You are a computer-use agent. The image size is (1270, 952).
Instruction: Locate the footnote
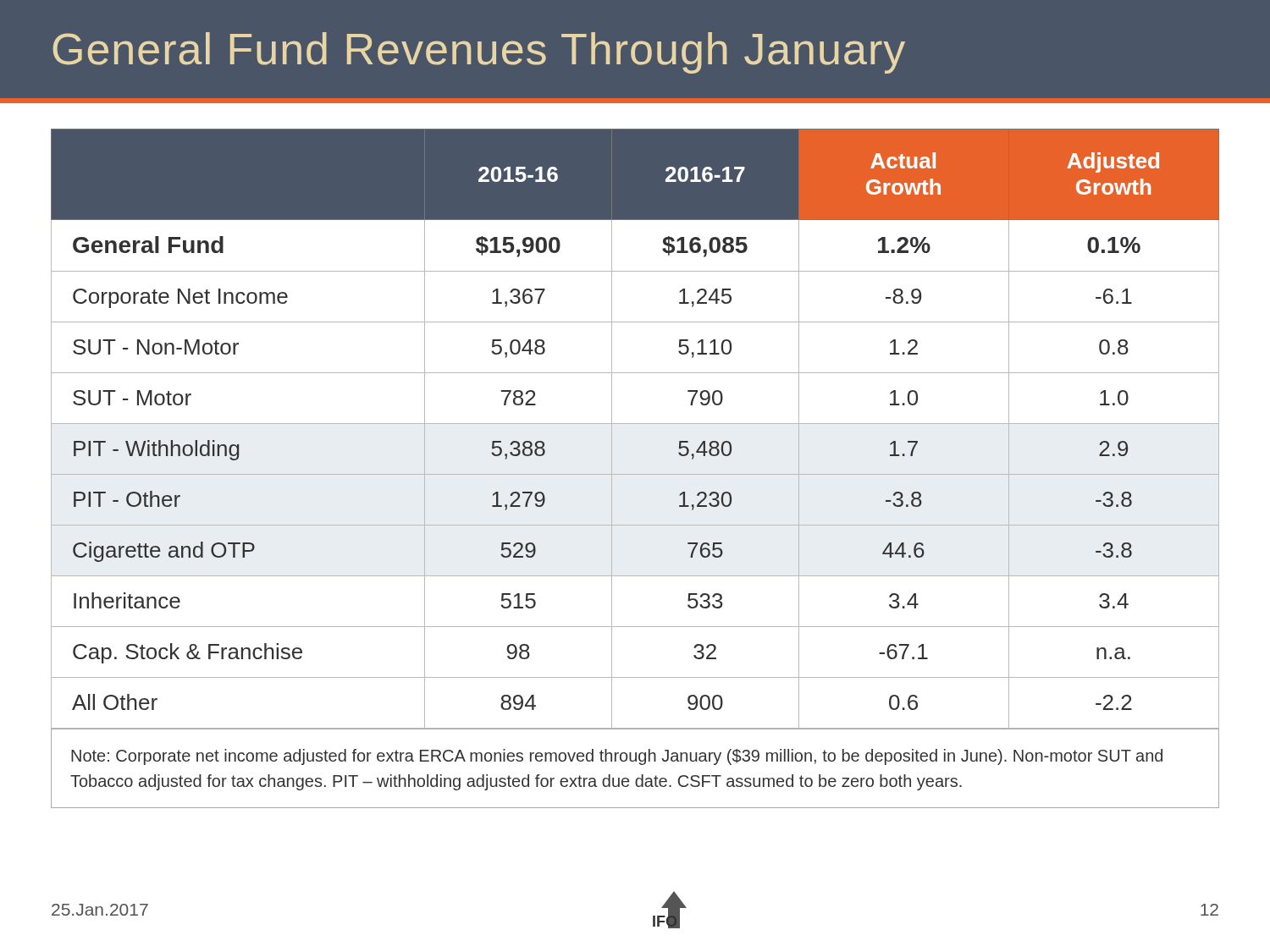[635, 768]
